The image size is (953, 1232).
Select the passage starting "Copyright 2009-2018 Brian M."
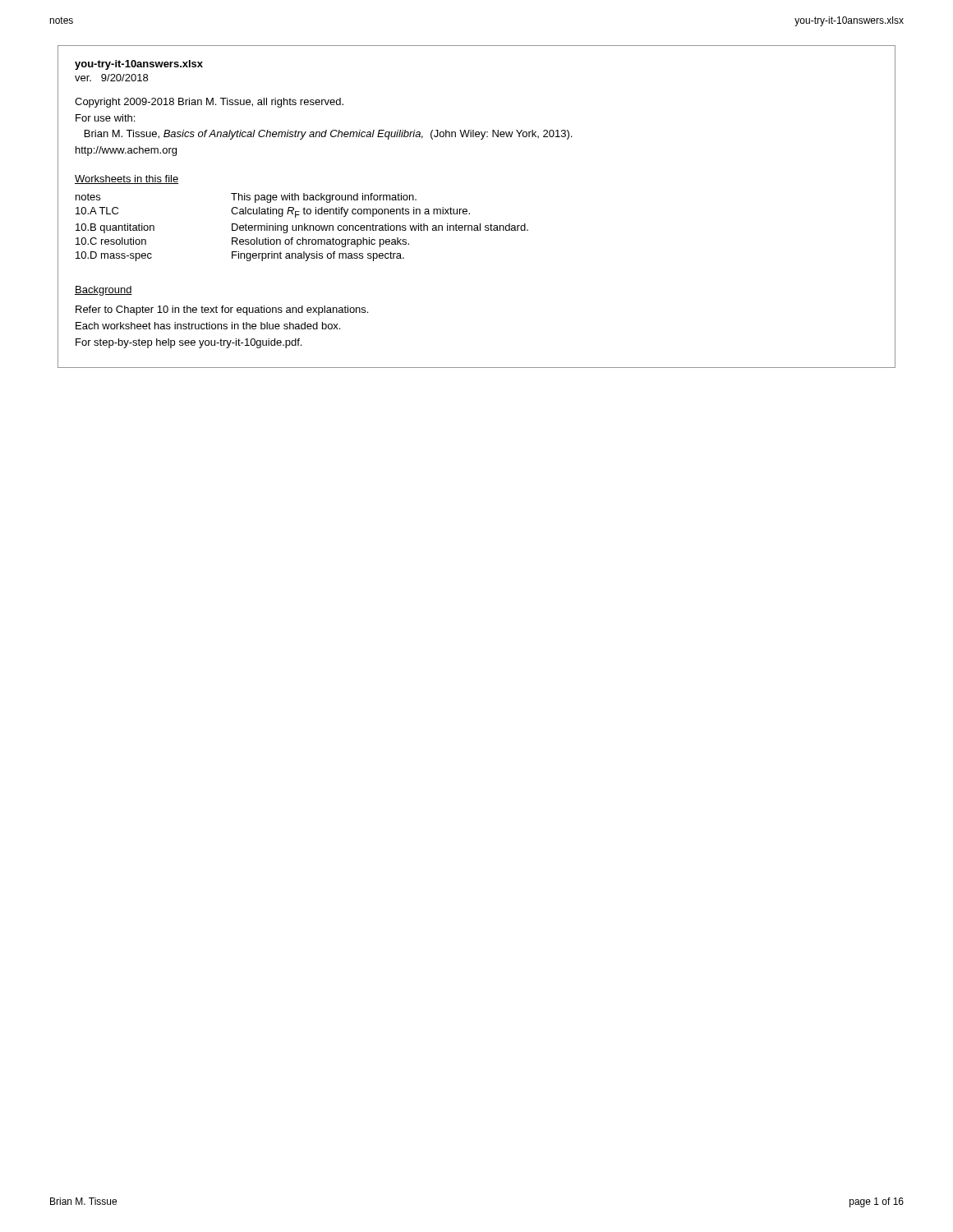(x=324, y=125)
